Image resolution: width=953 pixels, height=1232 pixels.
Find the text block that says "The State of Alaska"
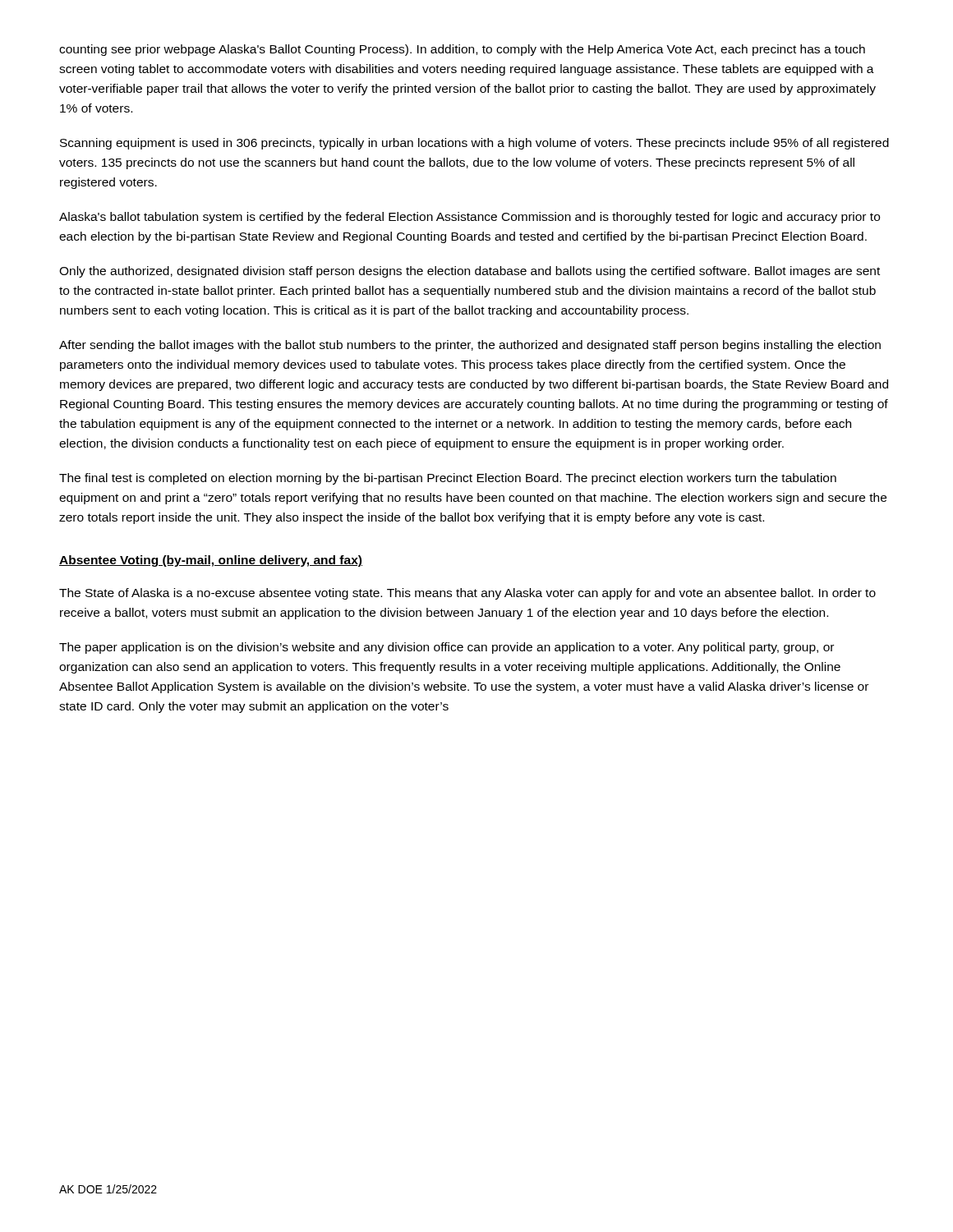(x=467, y=603)
